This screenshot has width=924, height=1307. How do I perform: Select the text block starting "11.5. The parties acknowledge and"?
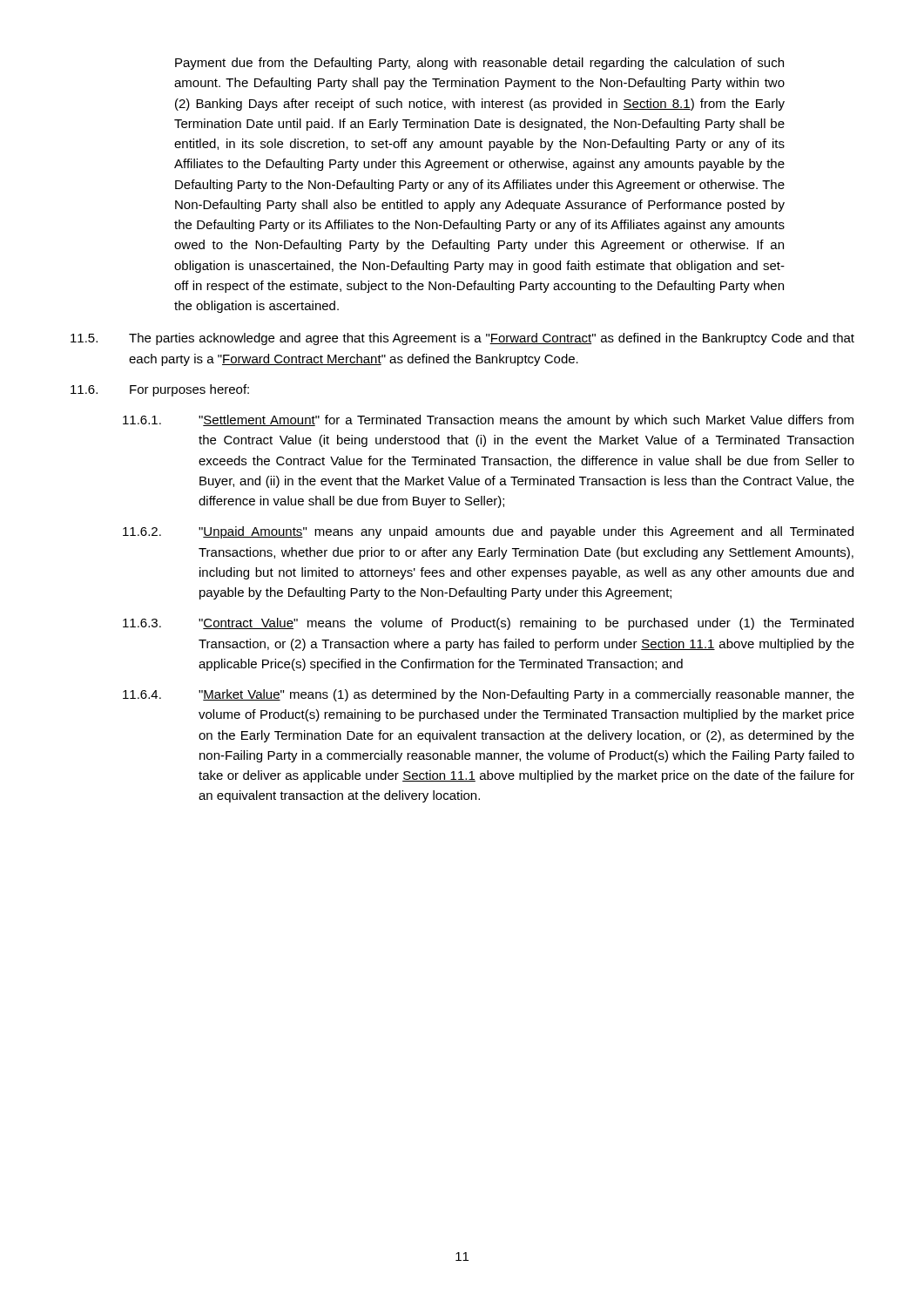(x=462, y=348)
